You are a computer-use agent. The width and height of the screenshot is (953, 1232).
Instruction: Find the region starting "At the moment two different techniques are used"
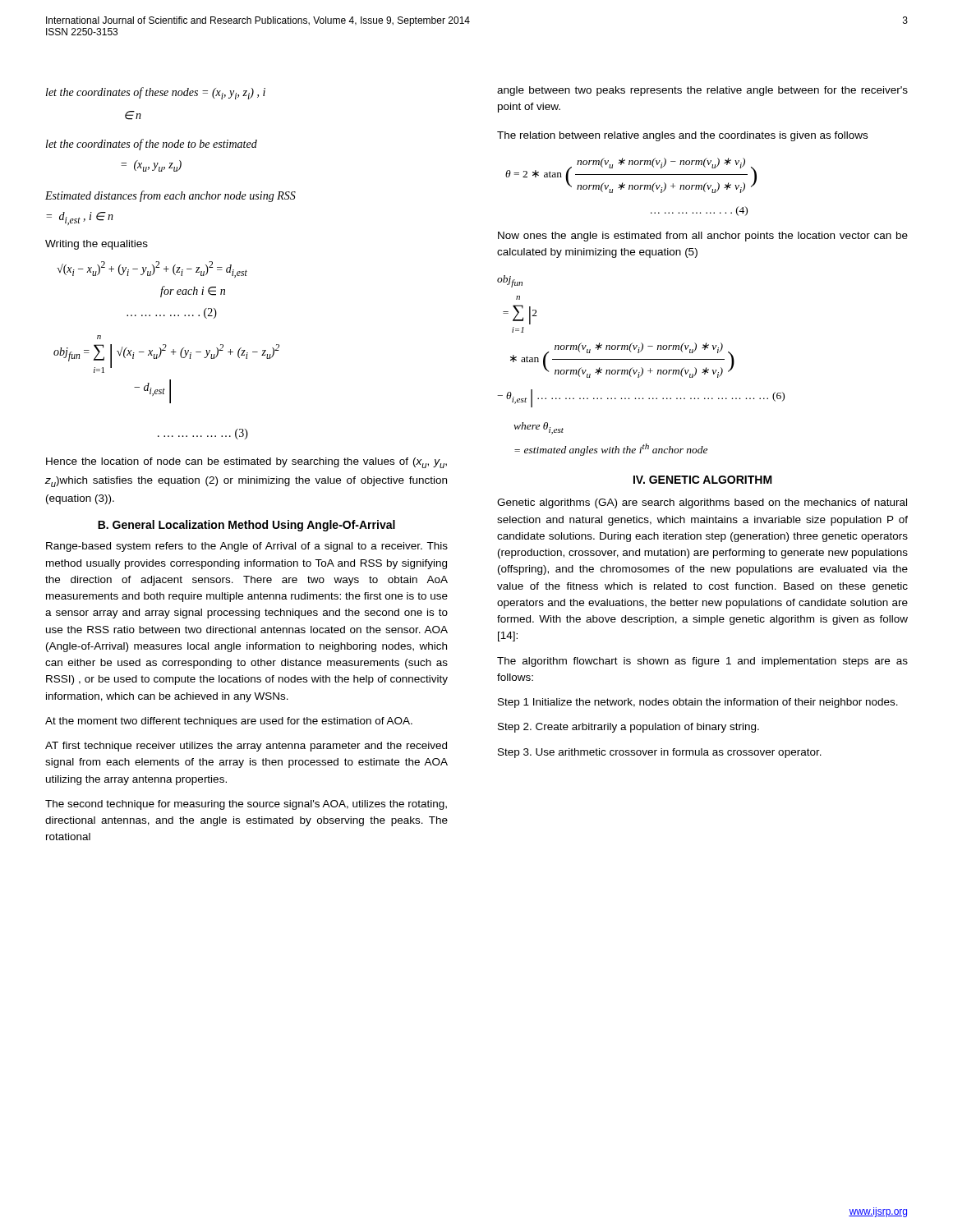click(229, 721)
